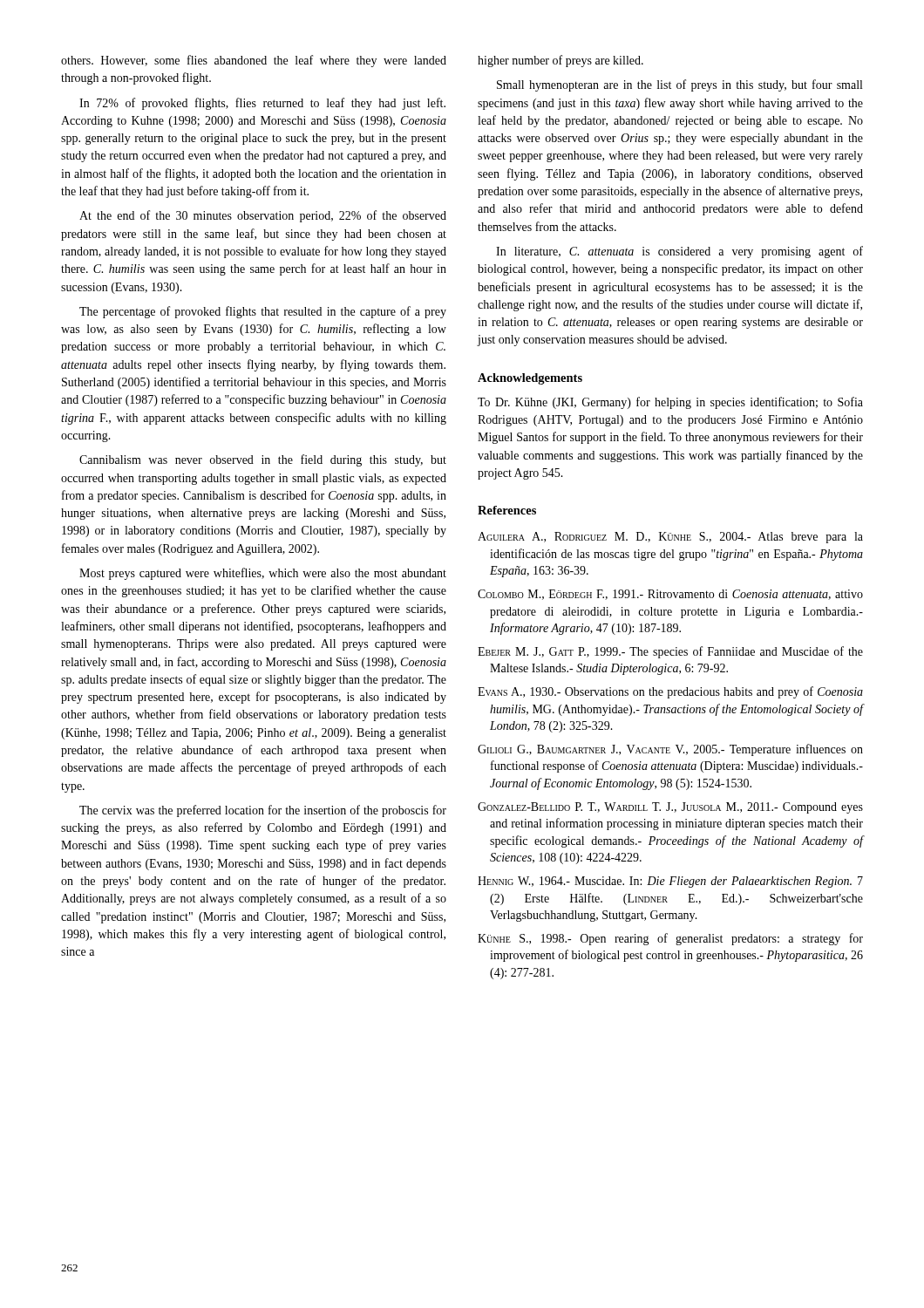Find the block on this page that starts "Gilioli G., Baumgartner J., Vacante V.,"
This screenshot has height=1308, width=924.
coord(670,767)
